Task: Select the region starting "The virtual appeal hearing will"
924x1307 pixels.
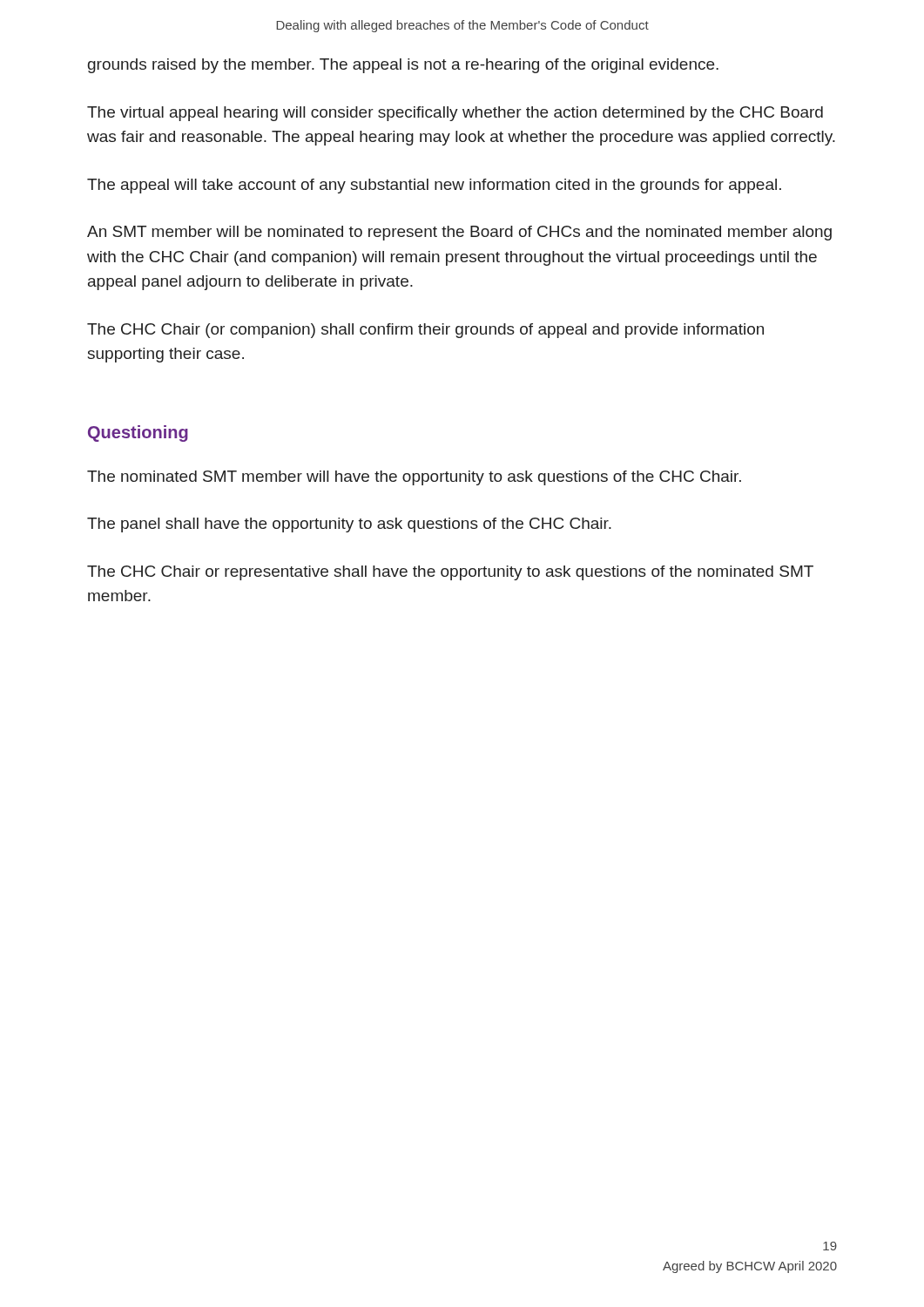Action: pos(462,124)
